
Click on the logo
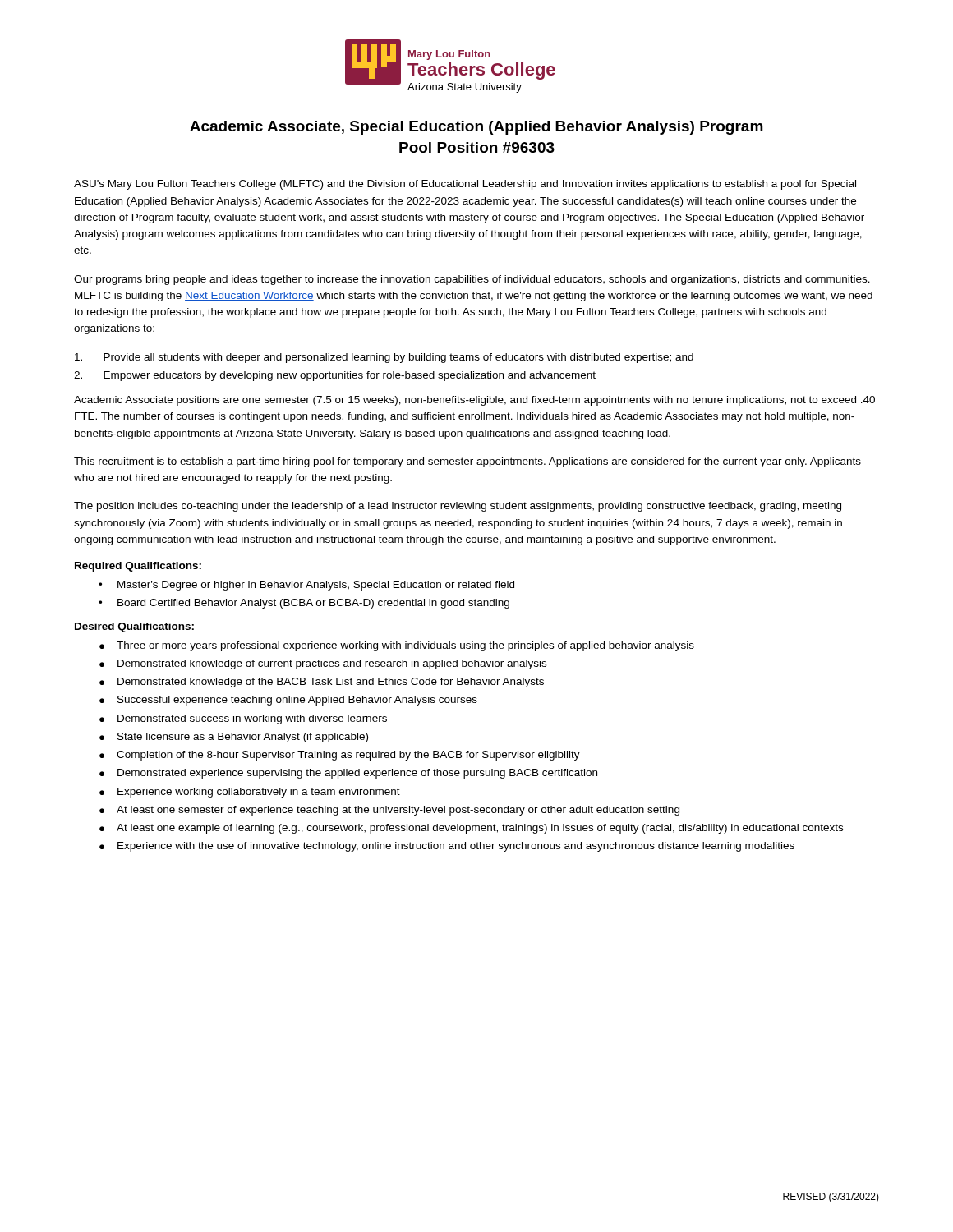pyautogui.click(x=476, y=70)
